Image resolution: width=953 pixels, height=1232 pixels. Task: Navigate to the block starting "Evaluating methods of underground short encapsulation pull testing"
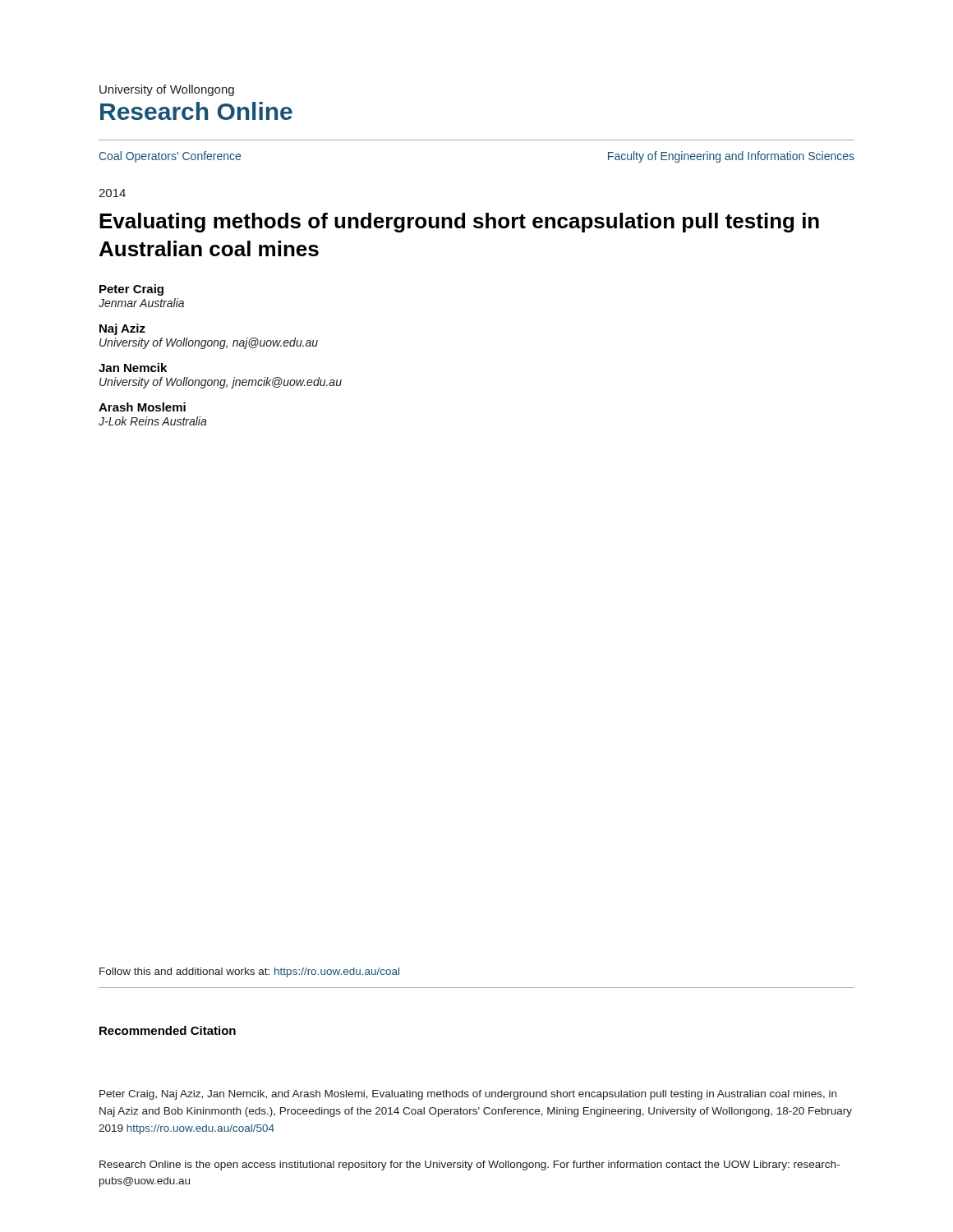459,235
